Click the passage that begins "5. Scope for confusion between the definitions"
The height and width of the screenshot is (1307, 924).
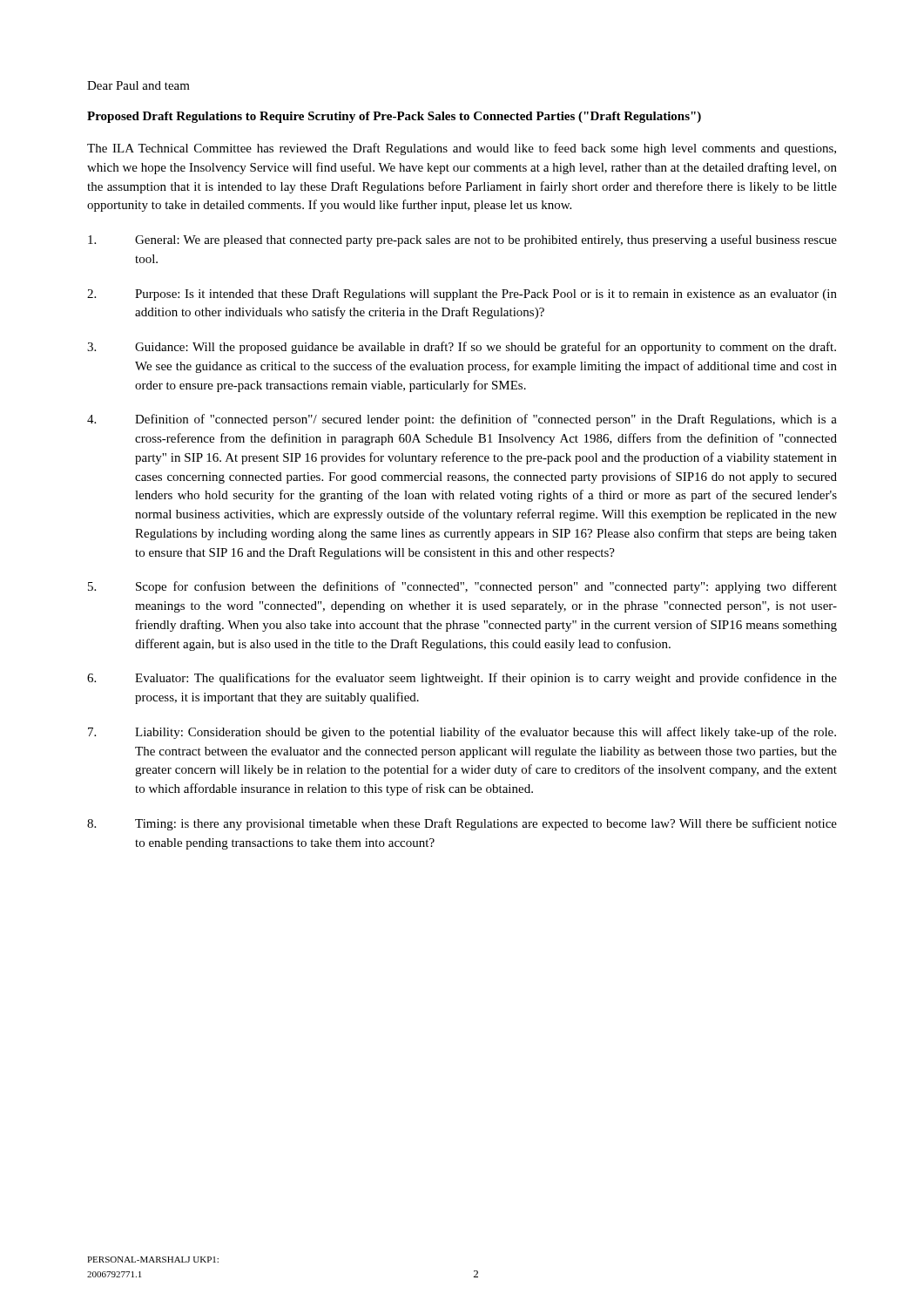coord(462,616)
